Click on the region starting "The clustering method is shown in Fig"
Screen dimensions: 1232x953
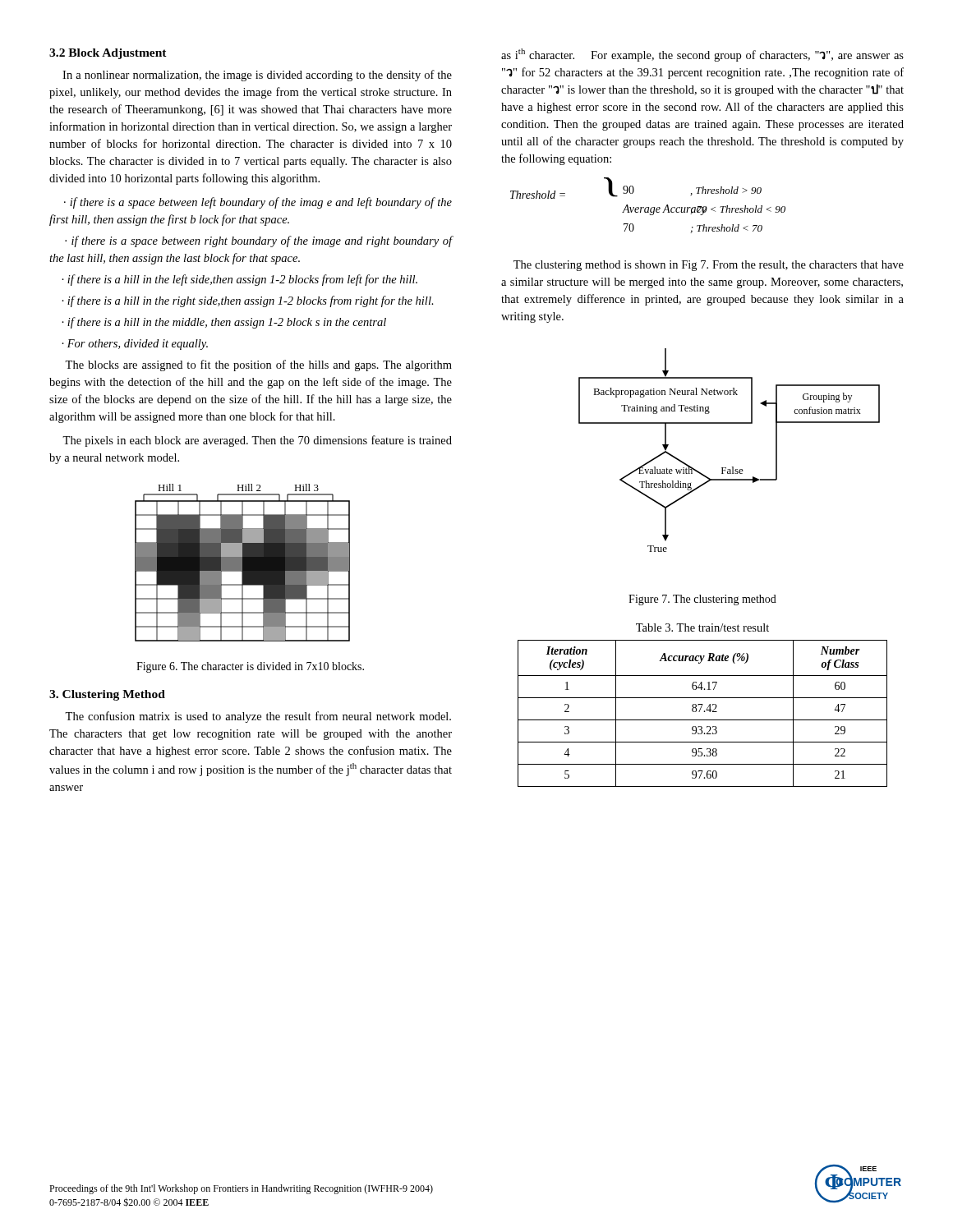coord(702,290)
